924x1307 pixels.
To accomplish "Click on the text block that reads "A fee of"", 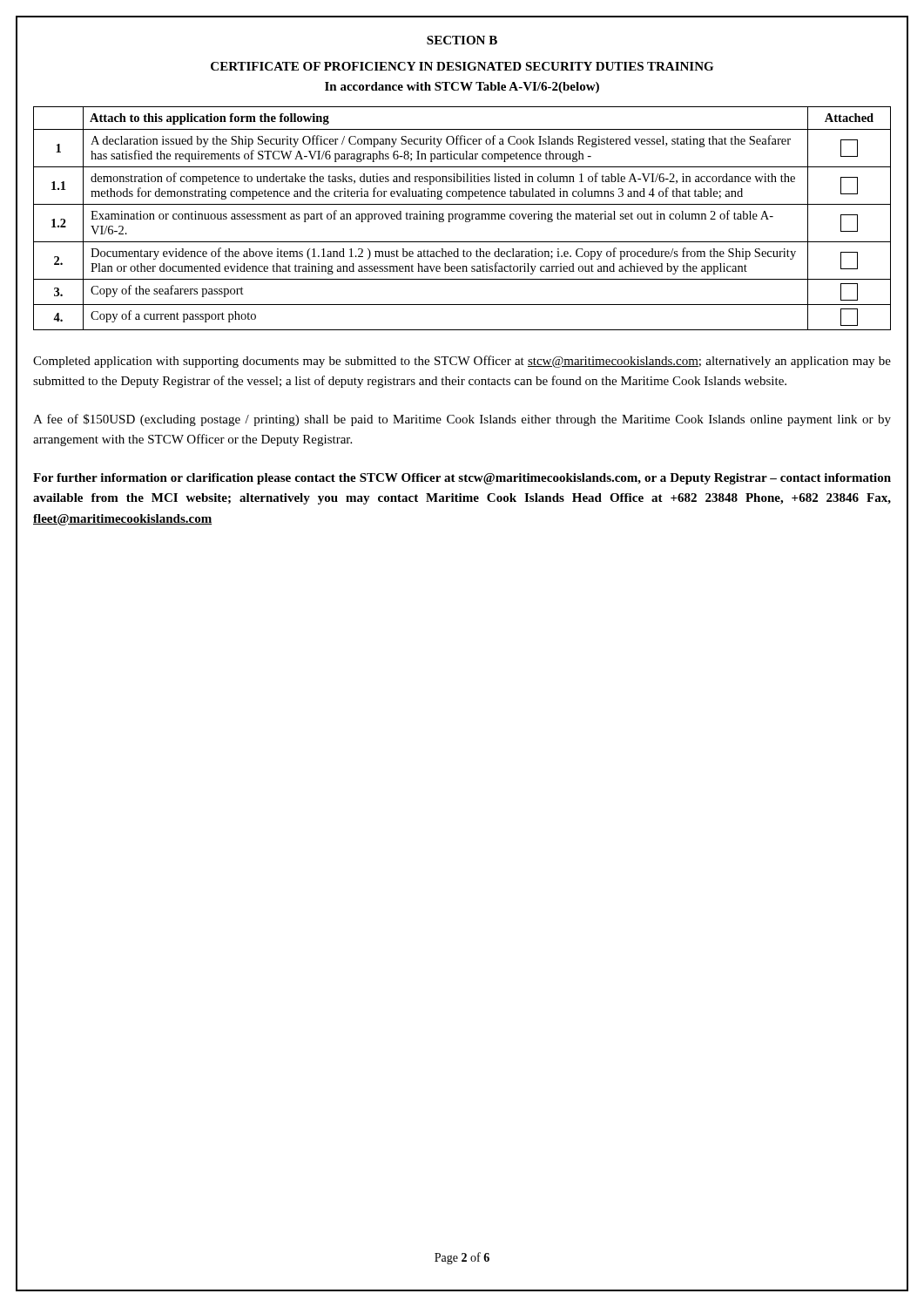I will pos(462,429).
